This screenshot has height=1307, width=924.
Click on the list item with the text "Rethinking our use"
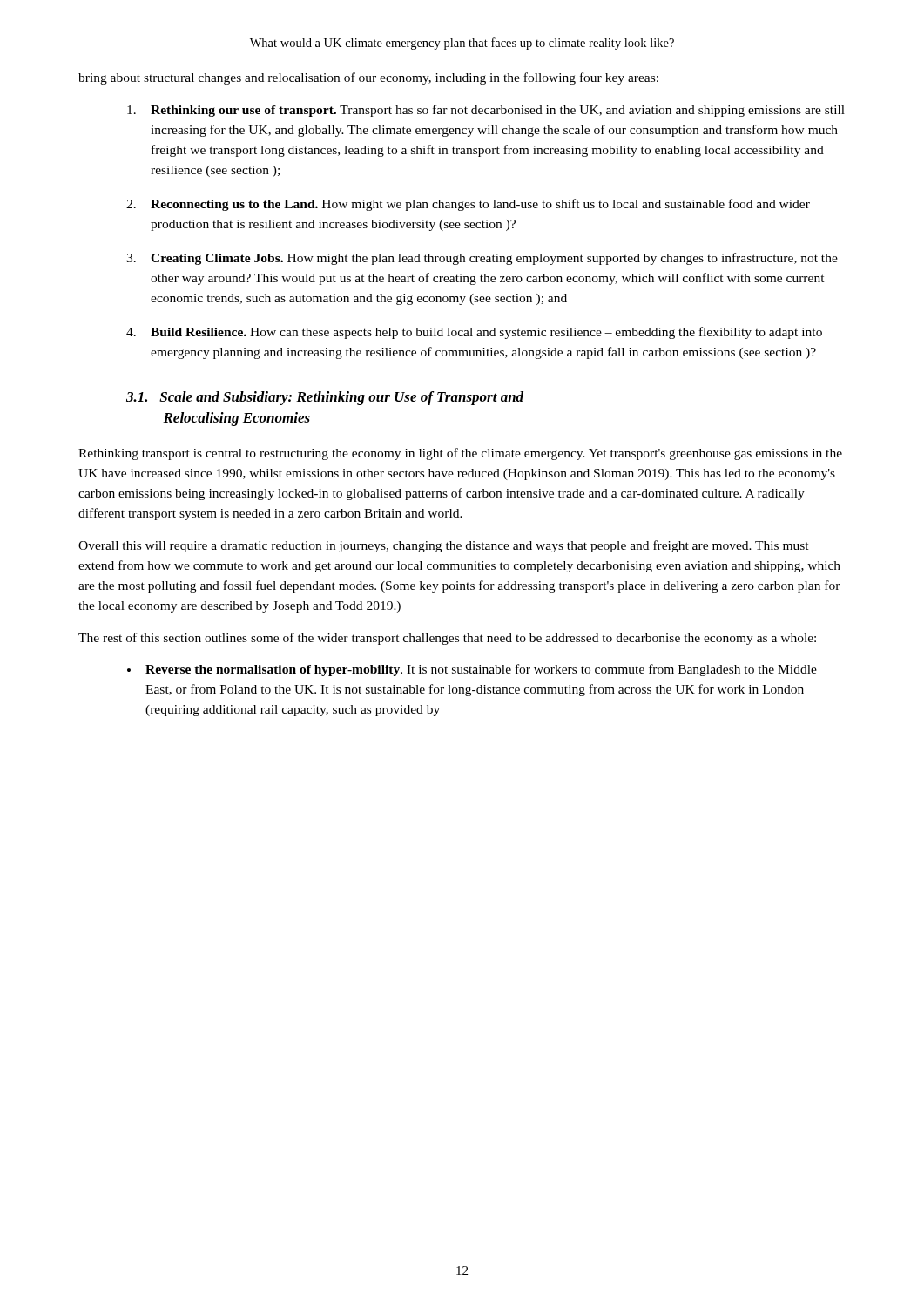(486, 141)
